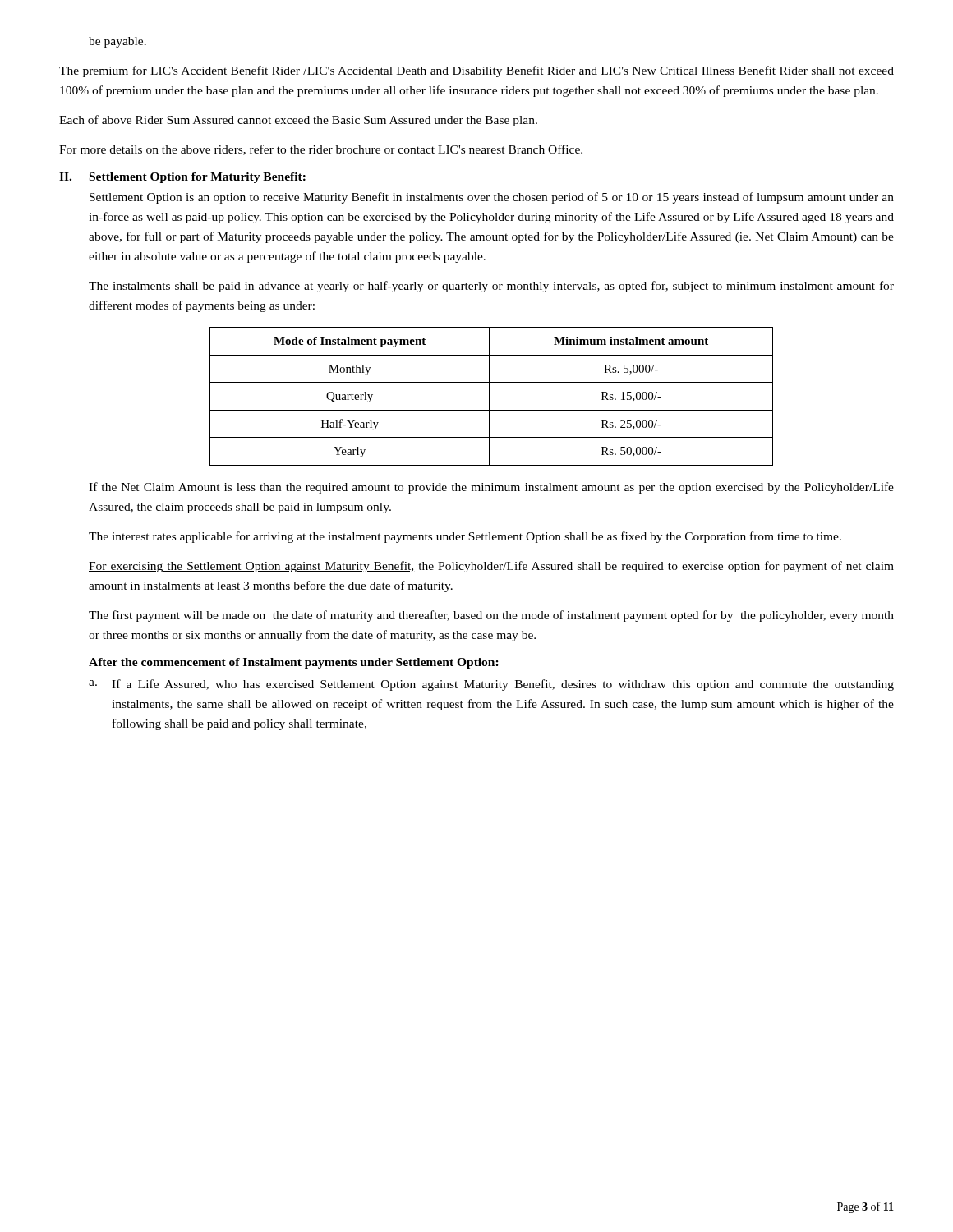Point to the element starting "The interest rates"
This screenshot has width=953, height=1232.
point(491,536)
